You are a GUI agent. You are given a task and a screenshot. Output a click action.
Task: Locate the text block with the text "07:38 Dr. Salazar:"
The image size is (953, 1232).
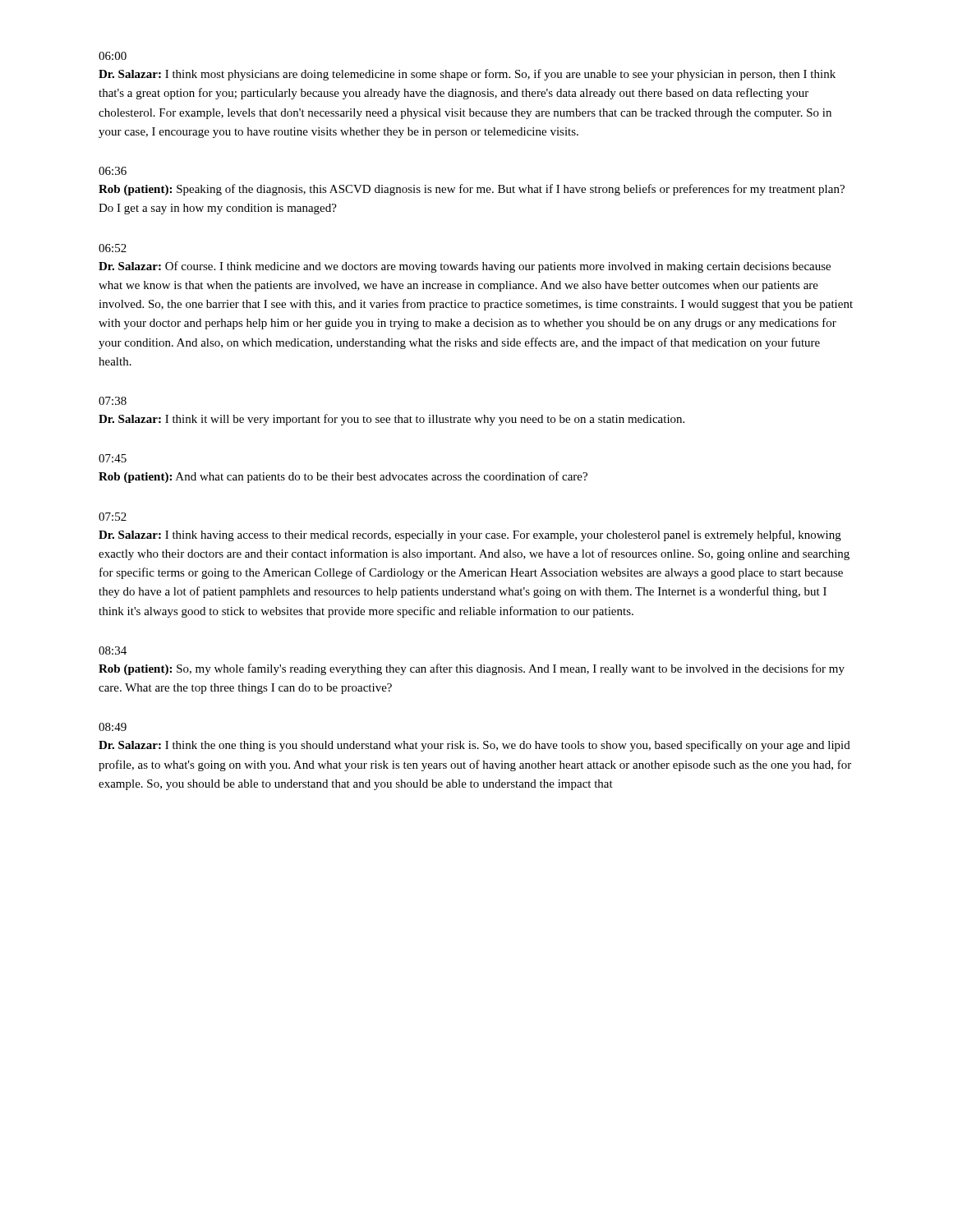pos(476,412)
